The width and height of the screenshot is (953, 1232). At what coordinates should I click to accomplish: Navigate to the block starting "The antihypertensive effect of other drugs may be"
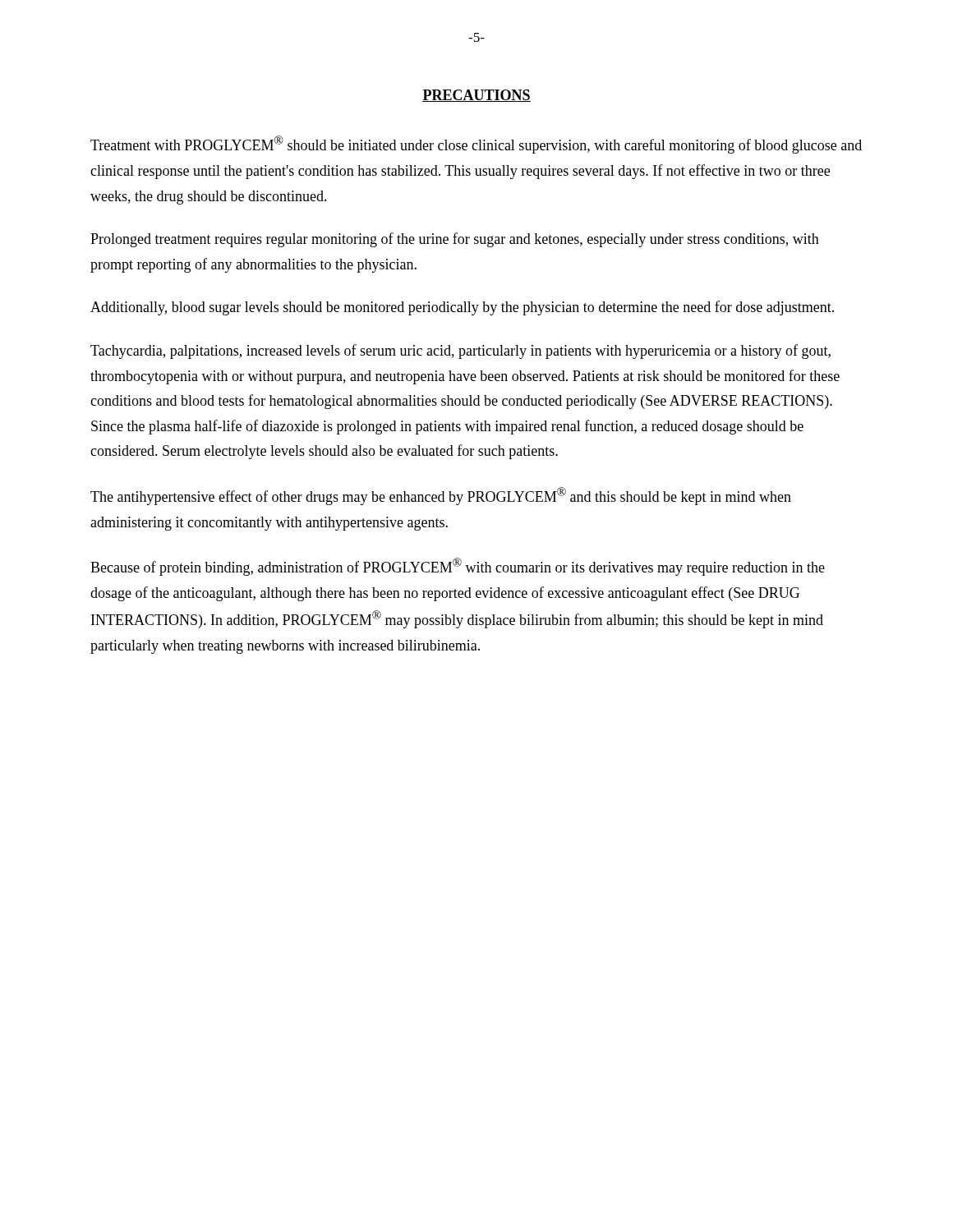tap(441, 508)
